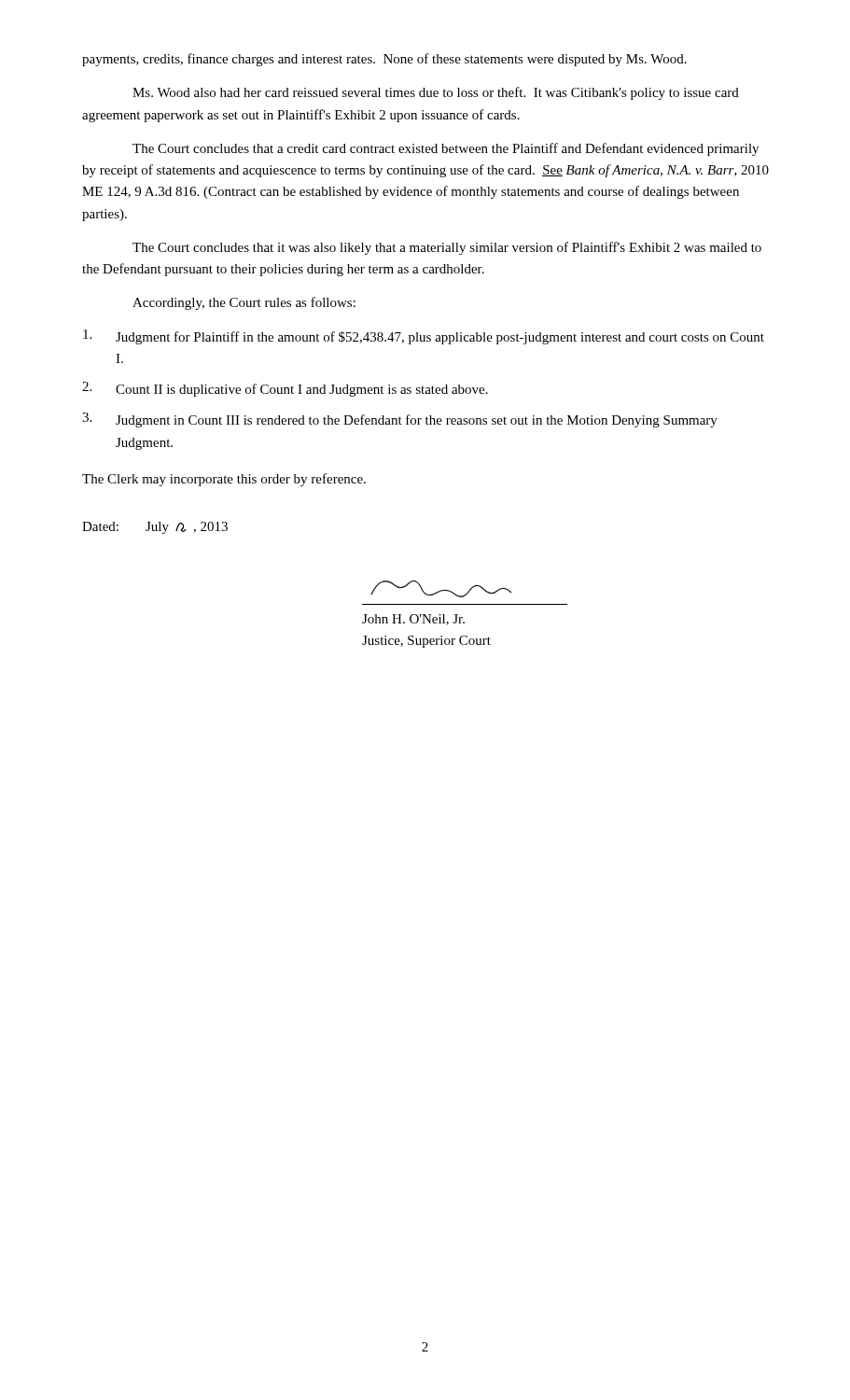850x1400 pixels.
Task: Select the passage starting "payments, credits, finance charges and interest"
Action: pos(429,59)
